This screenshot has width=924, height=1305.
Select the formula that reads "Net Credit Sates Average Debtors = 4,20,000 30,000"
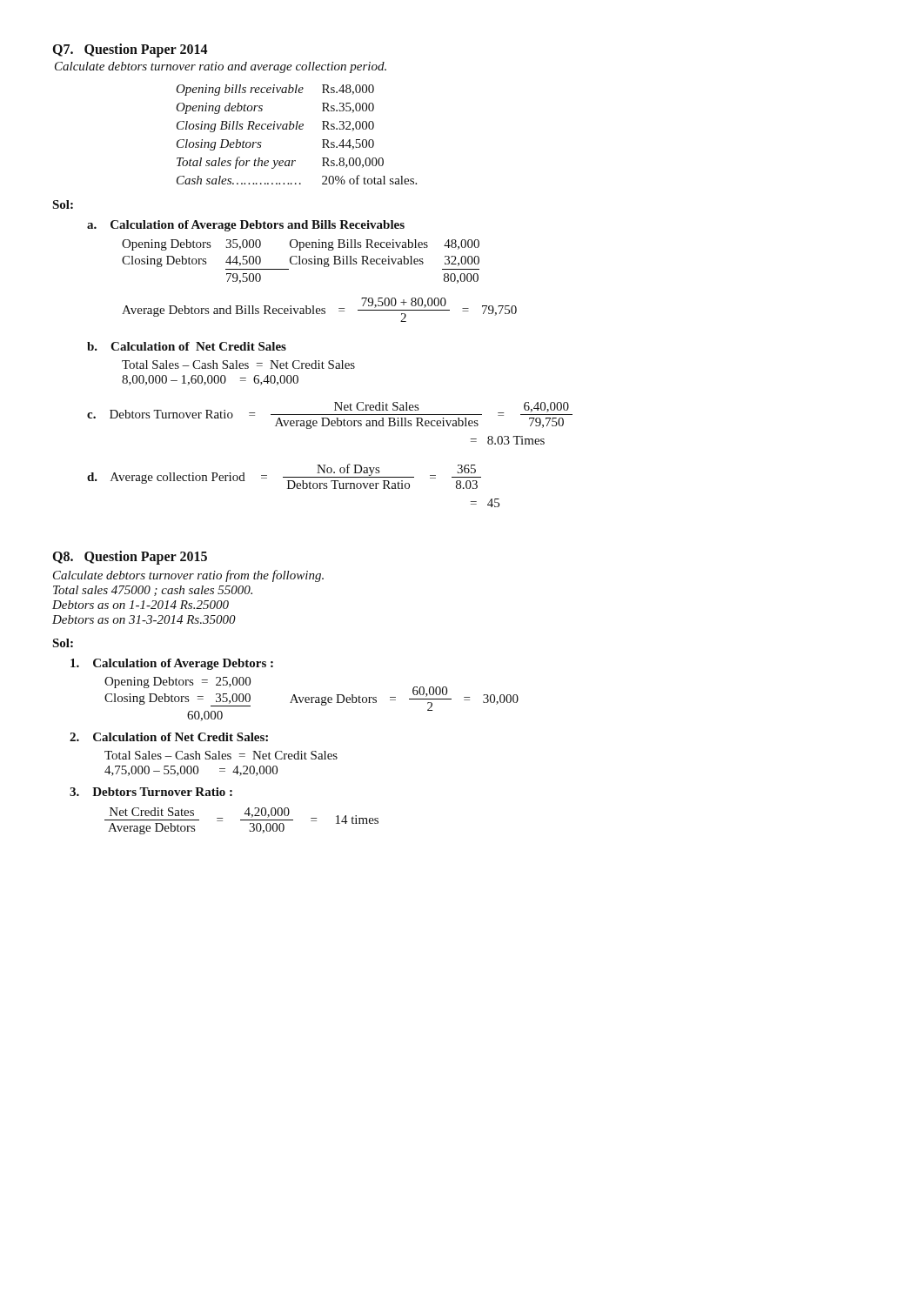coord(242,820)
